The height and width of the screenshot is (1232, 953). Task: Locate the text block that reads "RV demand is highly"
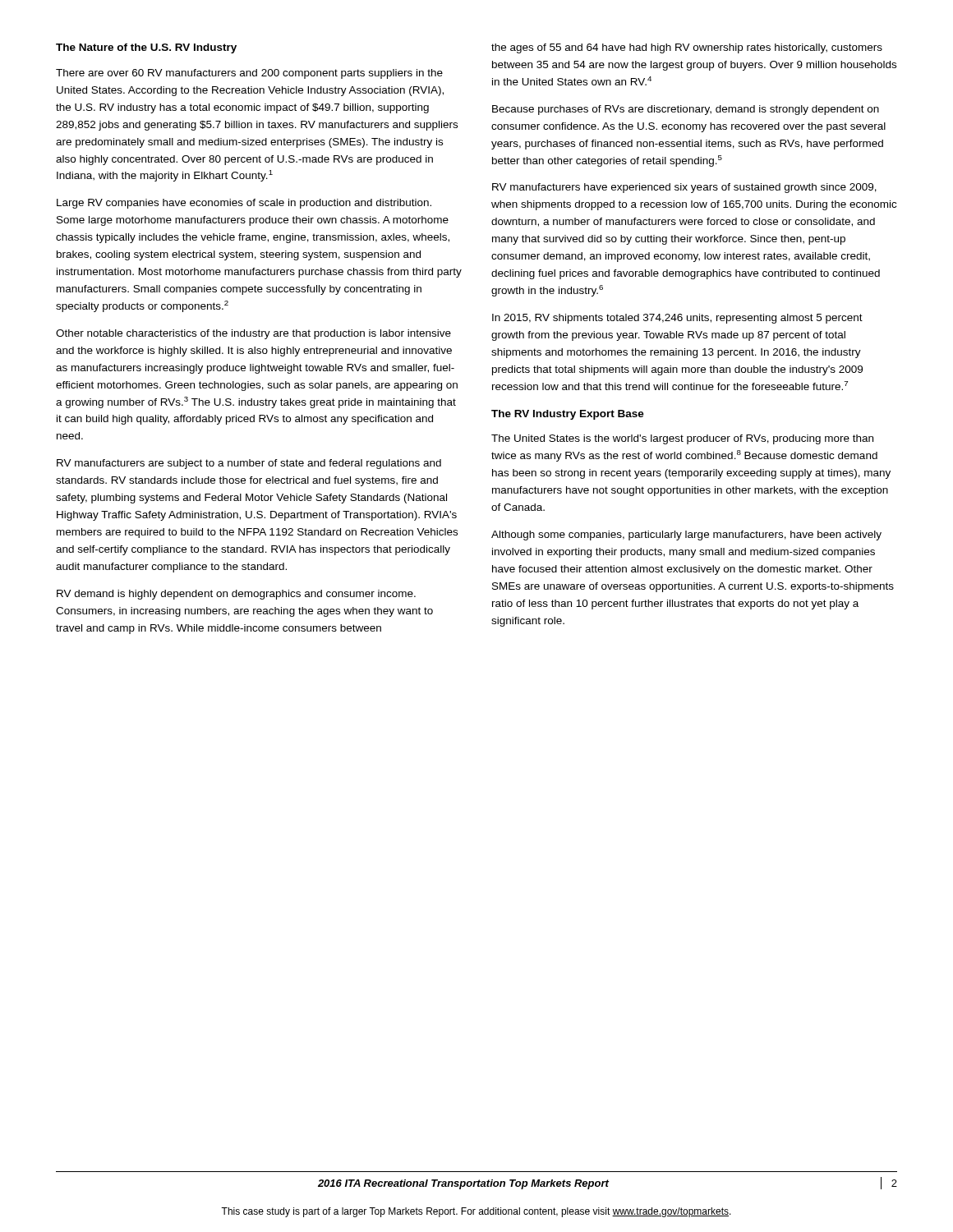click(259, 611)
